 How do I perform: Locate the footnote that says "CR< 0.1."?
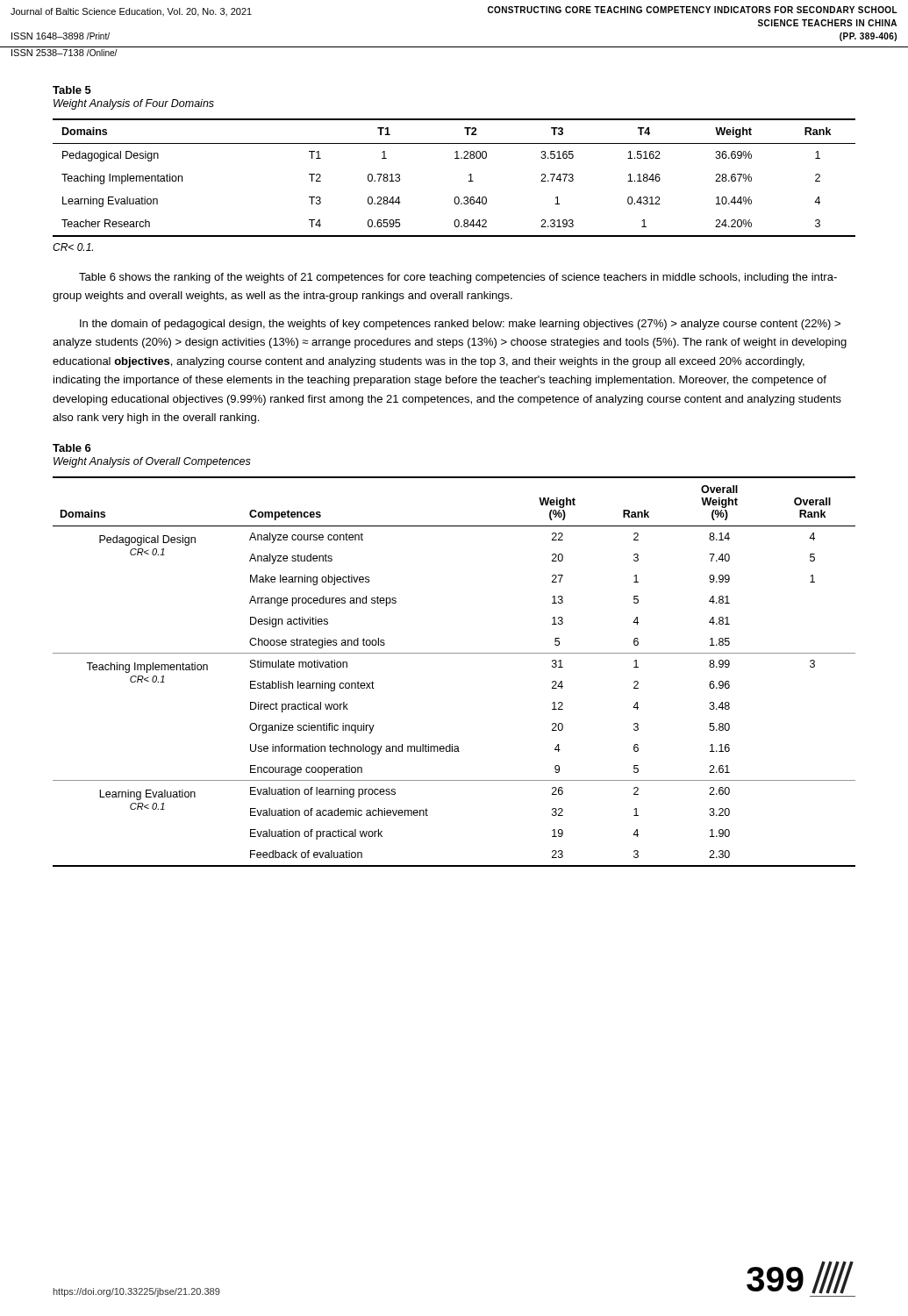coord(74,247)
